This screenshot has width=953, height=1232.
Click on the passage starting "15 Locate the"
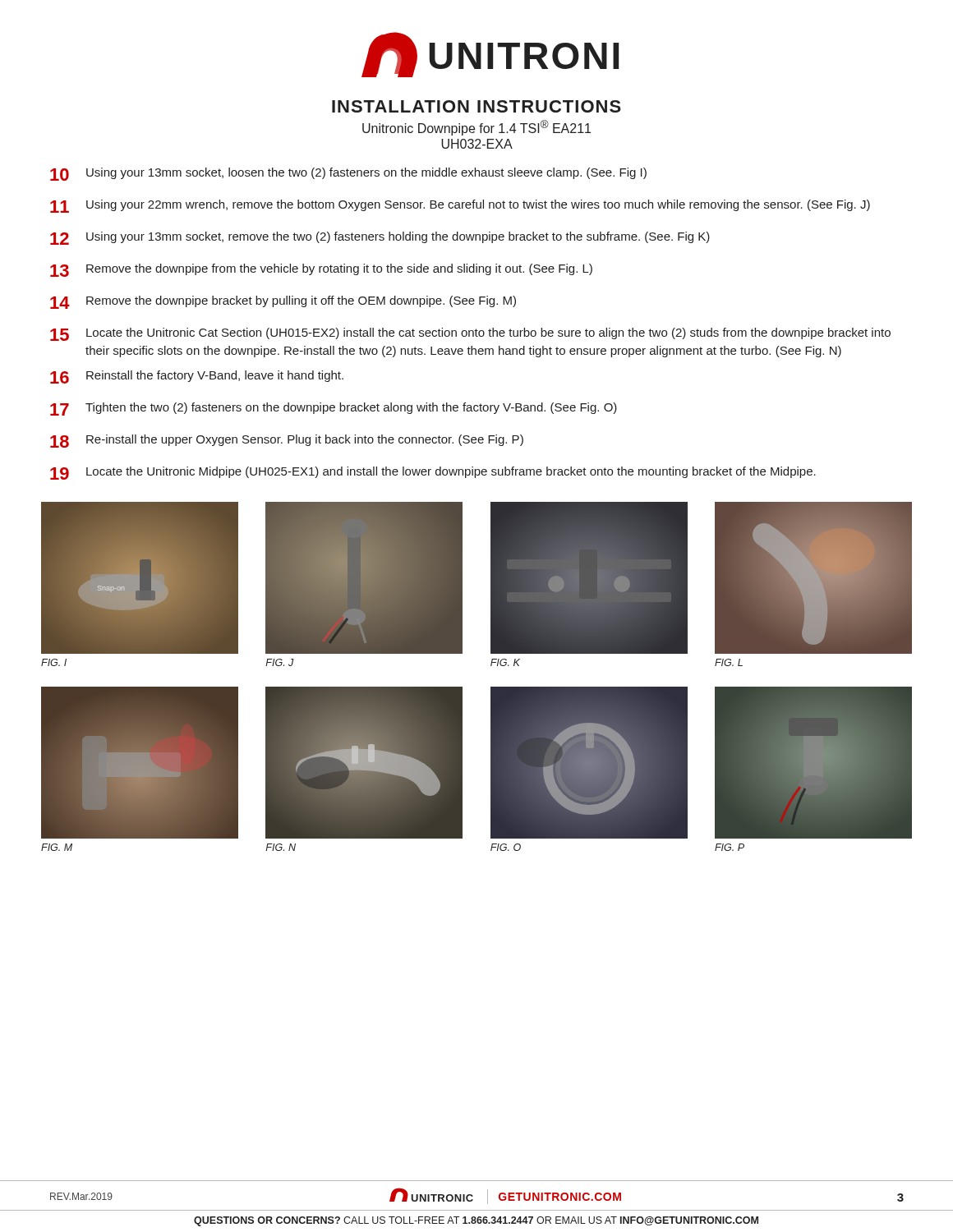(476, 341)
